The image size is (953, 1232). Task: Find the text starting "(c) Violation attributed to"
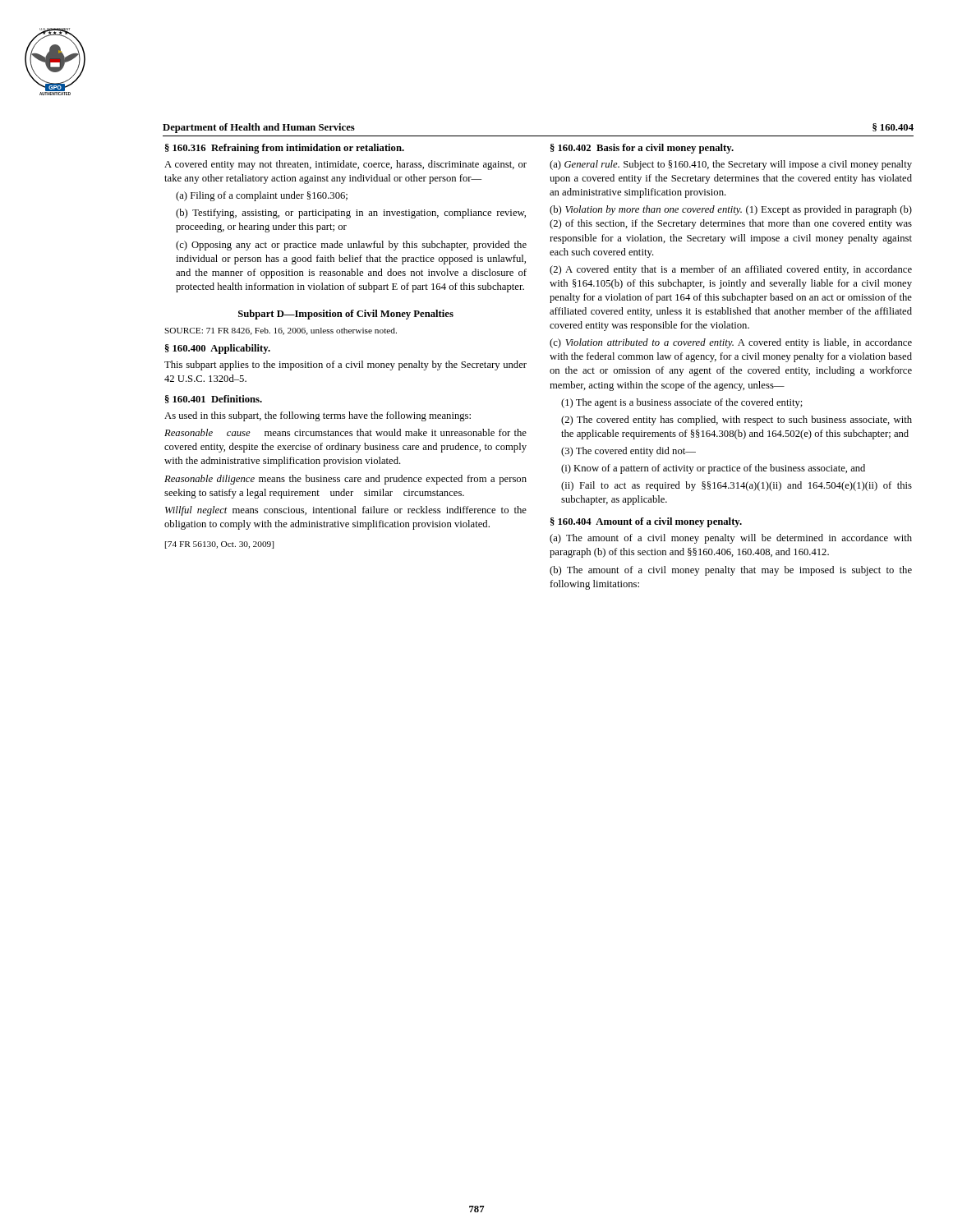[x=731, y=364]
